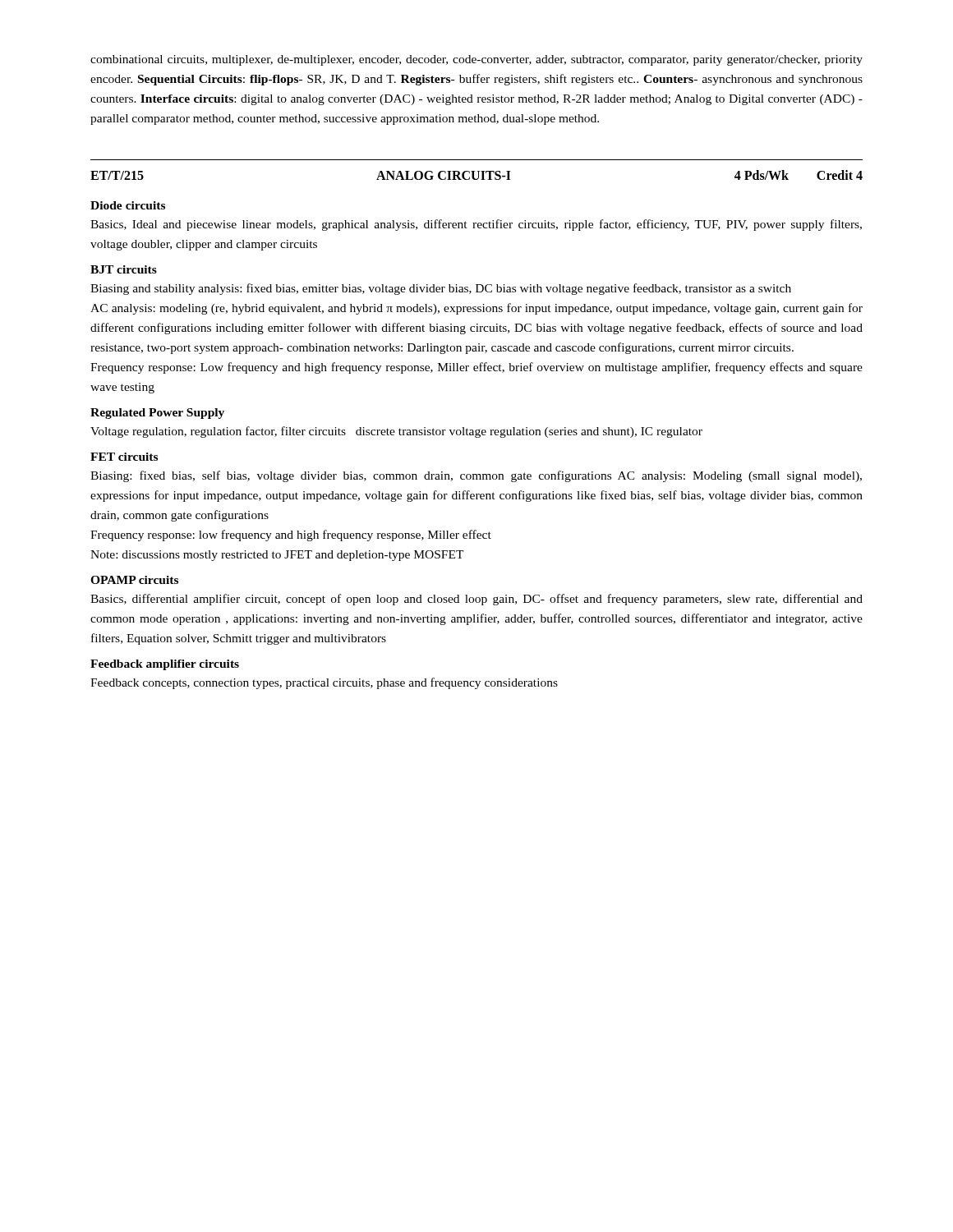Navigate to the text block starting "Regulated Power Supply"
This screenshot has width=953, height=1232.
(x=157, y=412)
